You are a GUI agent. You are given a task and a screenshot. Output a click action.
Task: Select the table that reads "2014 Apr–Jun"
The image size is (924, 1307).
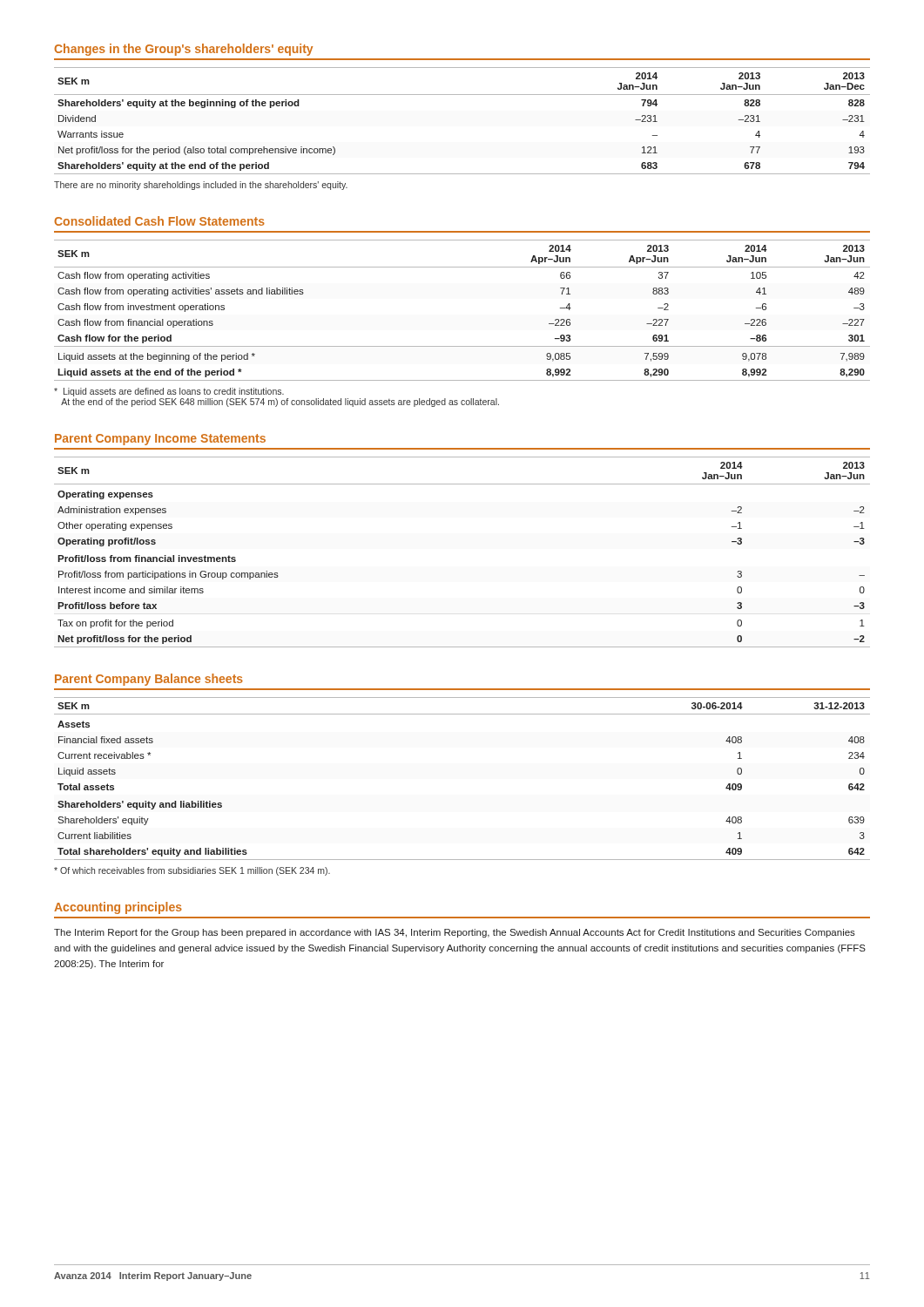[x=462, y=310]
